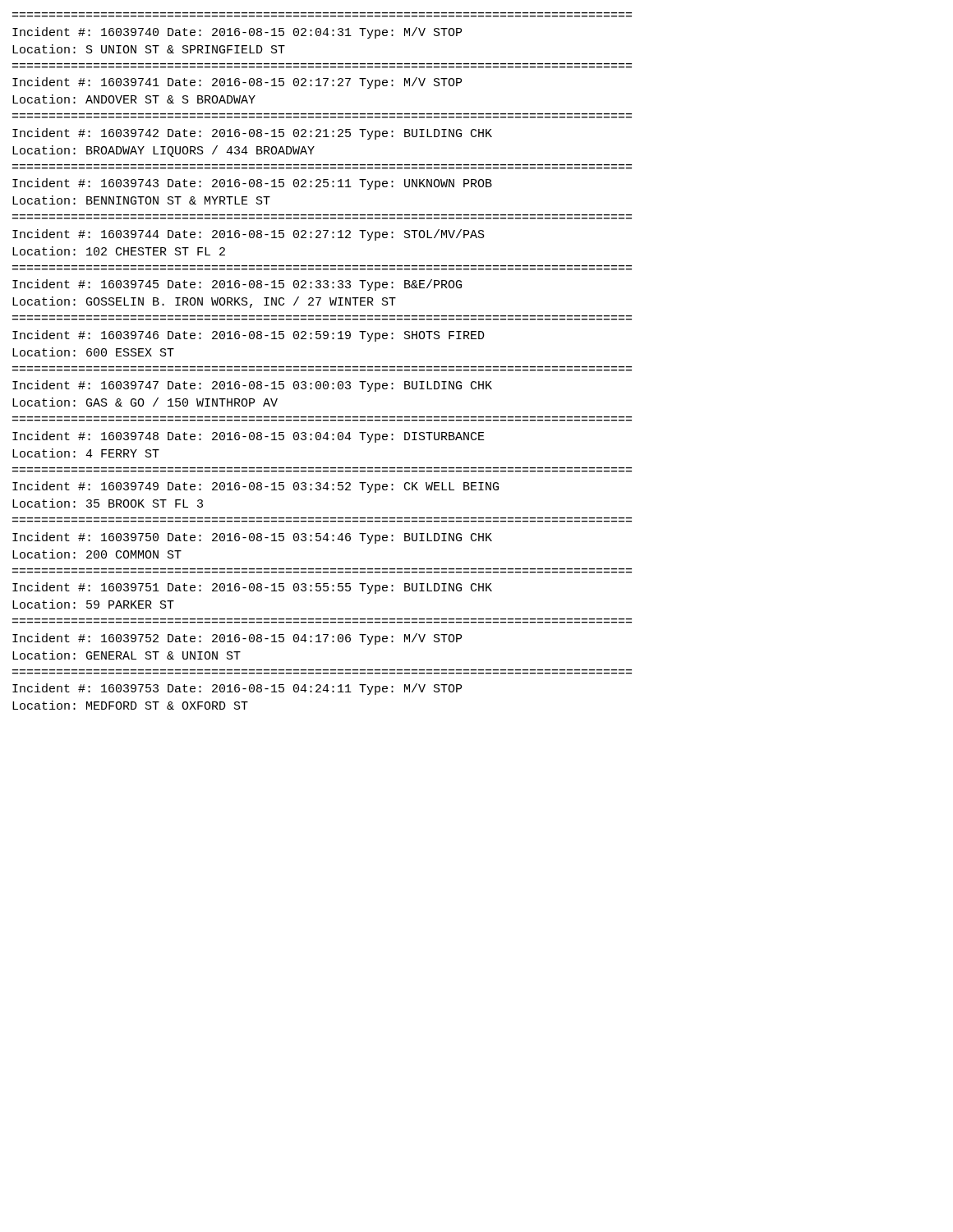Locate the region starting "==================================================================================== Incident #: 16039749 Date: 2016-08-15"
The image size is (953, 1232).
476,488
